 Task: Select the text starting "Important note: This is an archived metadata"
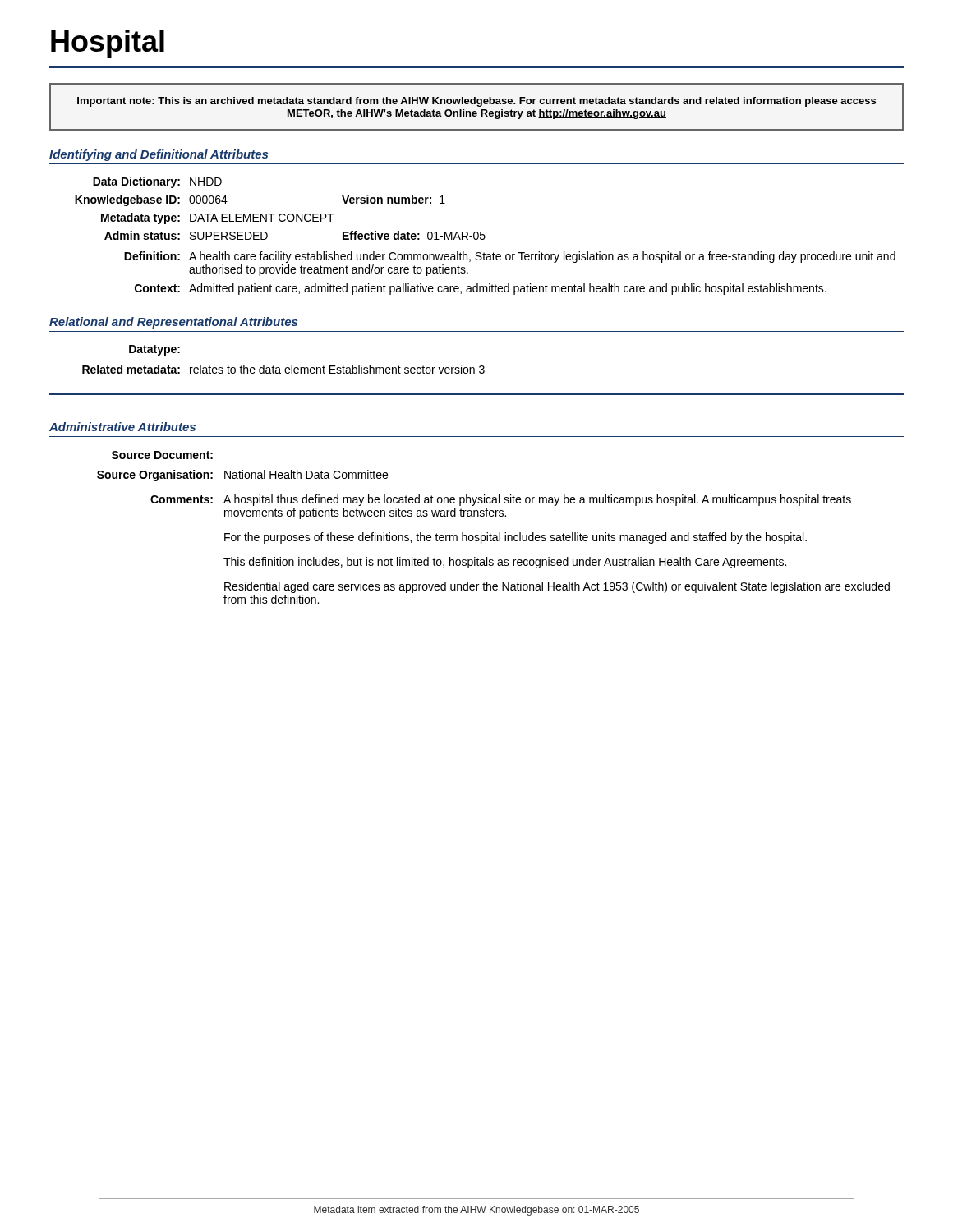point(476,107)
